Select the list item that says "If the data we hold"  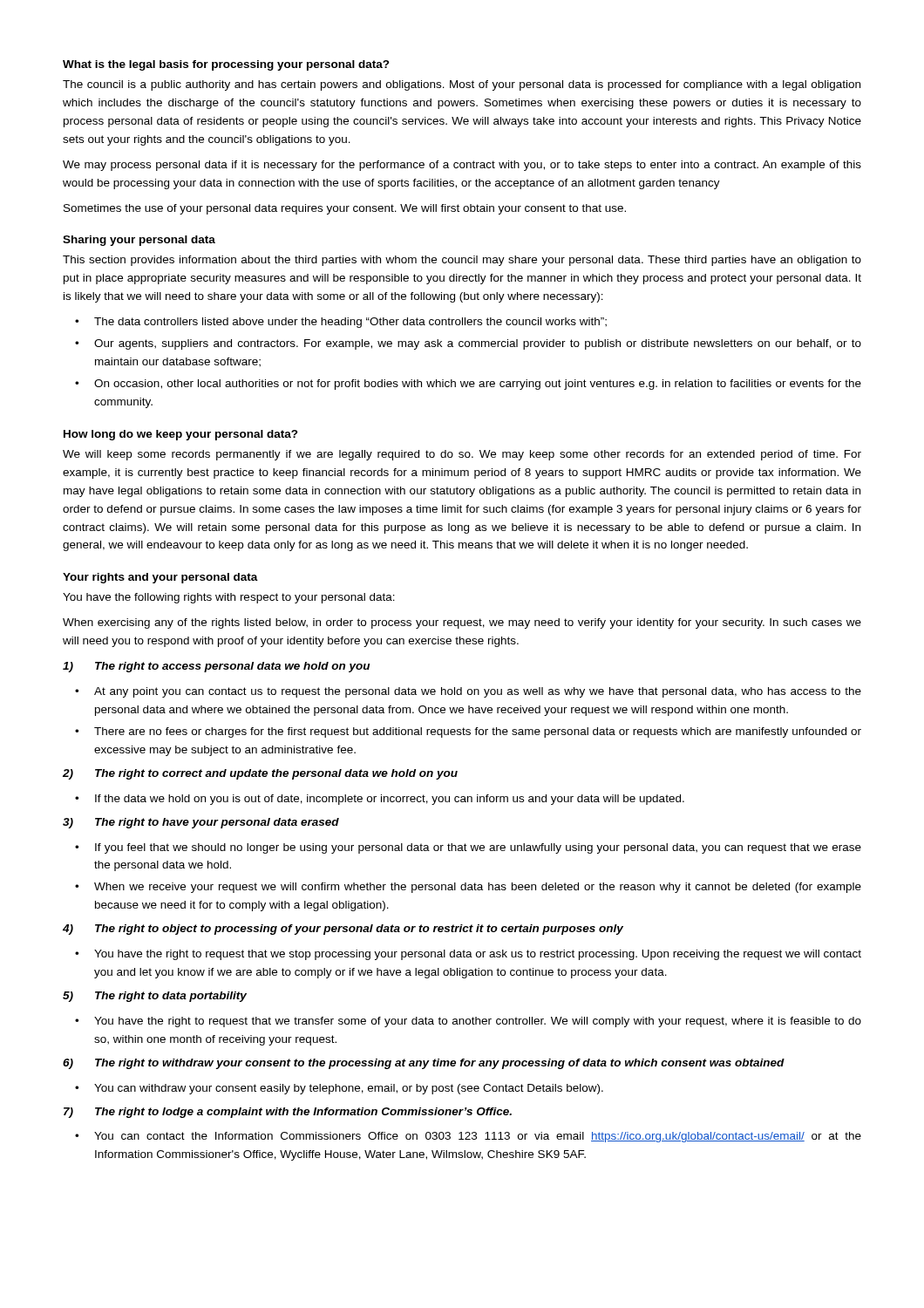tap(390, 798)
